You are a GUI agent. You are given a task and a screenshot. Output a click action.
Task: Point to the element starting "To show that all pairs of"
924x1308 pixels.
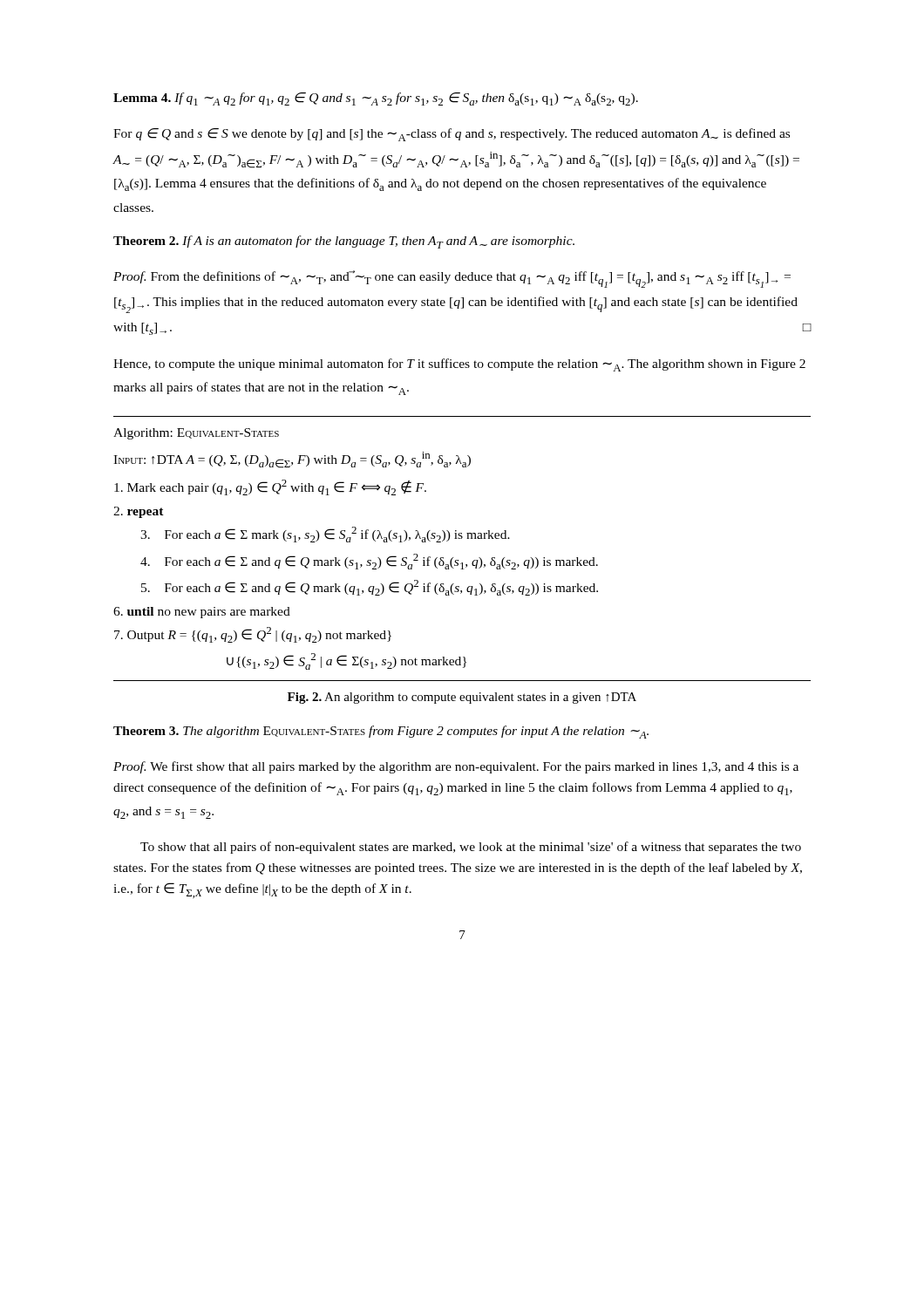pos(458,869)
